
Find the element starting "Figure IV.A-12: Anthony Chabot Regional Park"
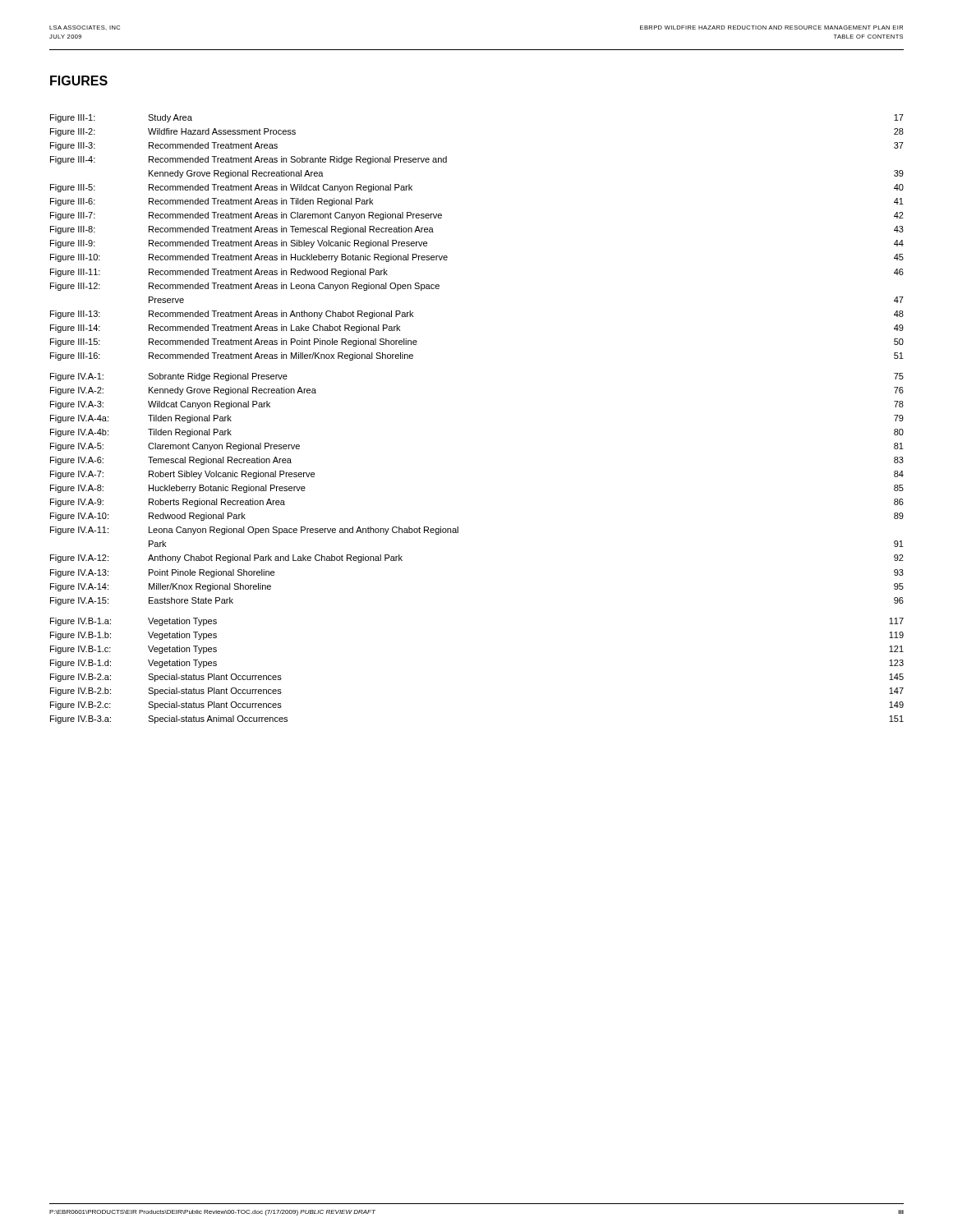point(83,559)
